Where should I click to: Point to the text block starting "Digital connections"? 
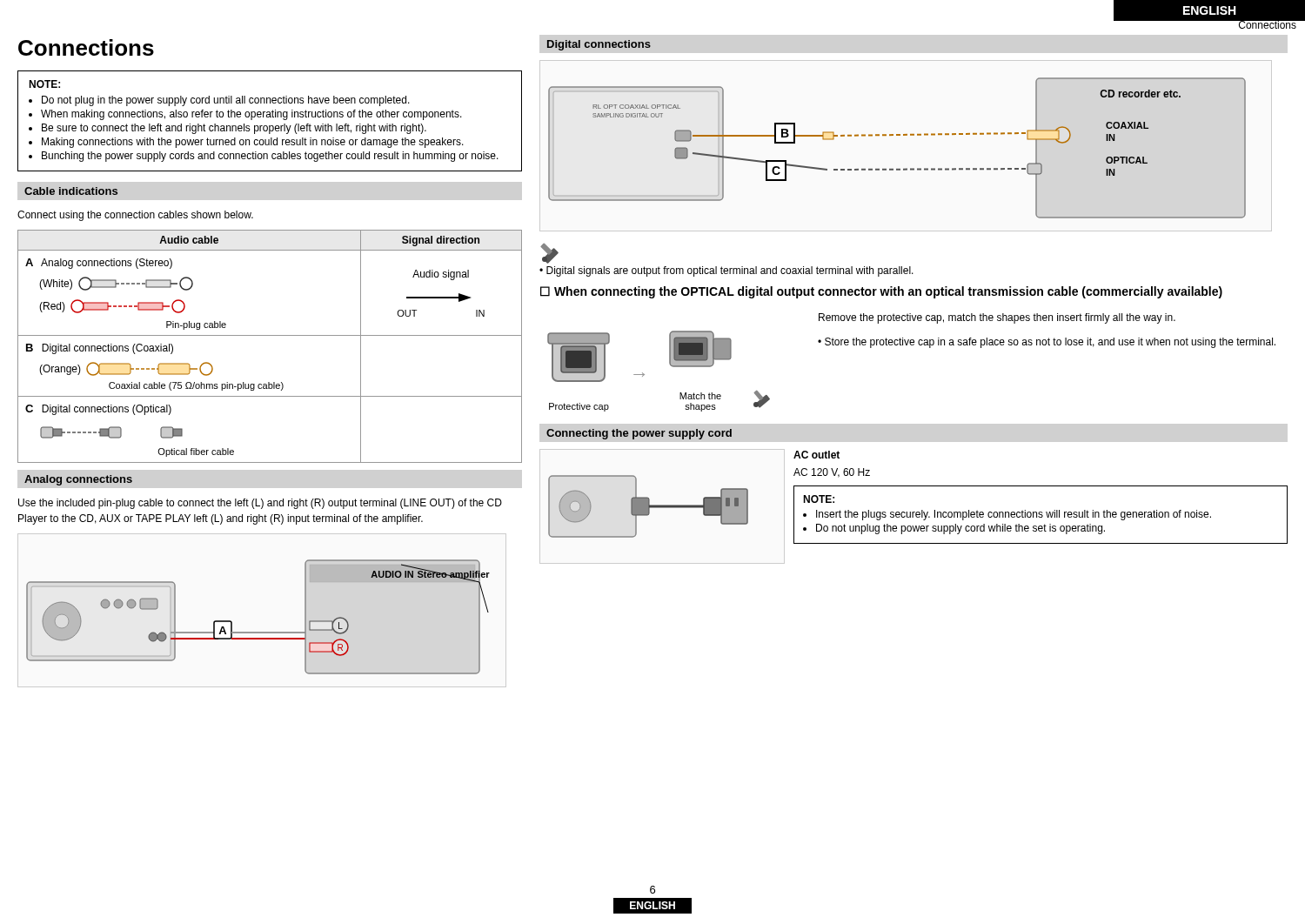[599, 44]
